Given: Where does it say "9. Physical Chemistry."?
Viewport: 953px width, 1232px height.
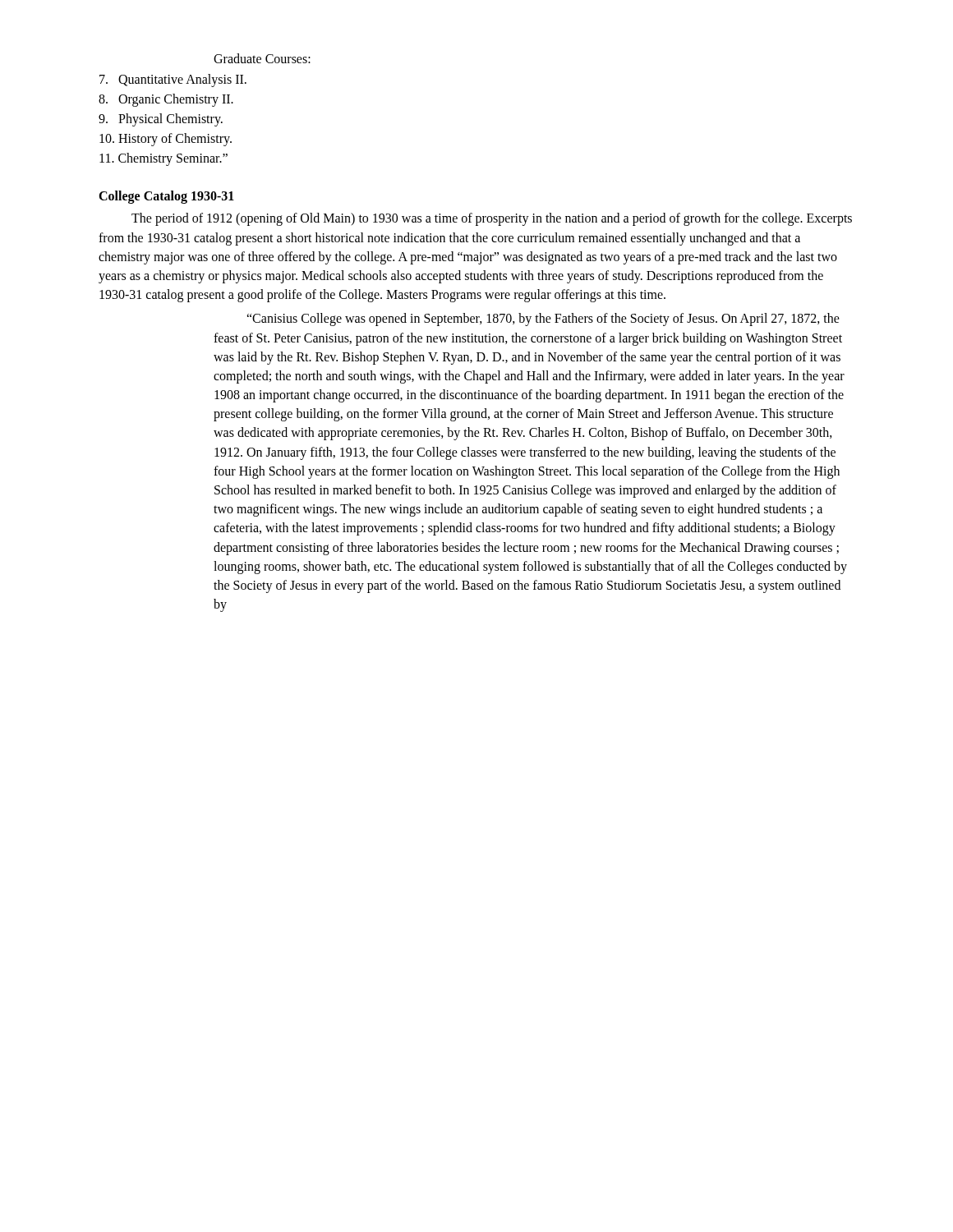Looking at the screenshot, I should (161, 119).
